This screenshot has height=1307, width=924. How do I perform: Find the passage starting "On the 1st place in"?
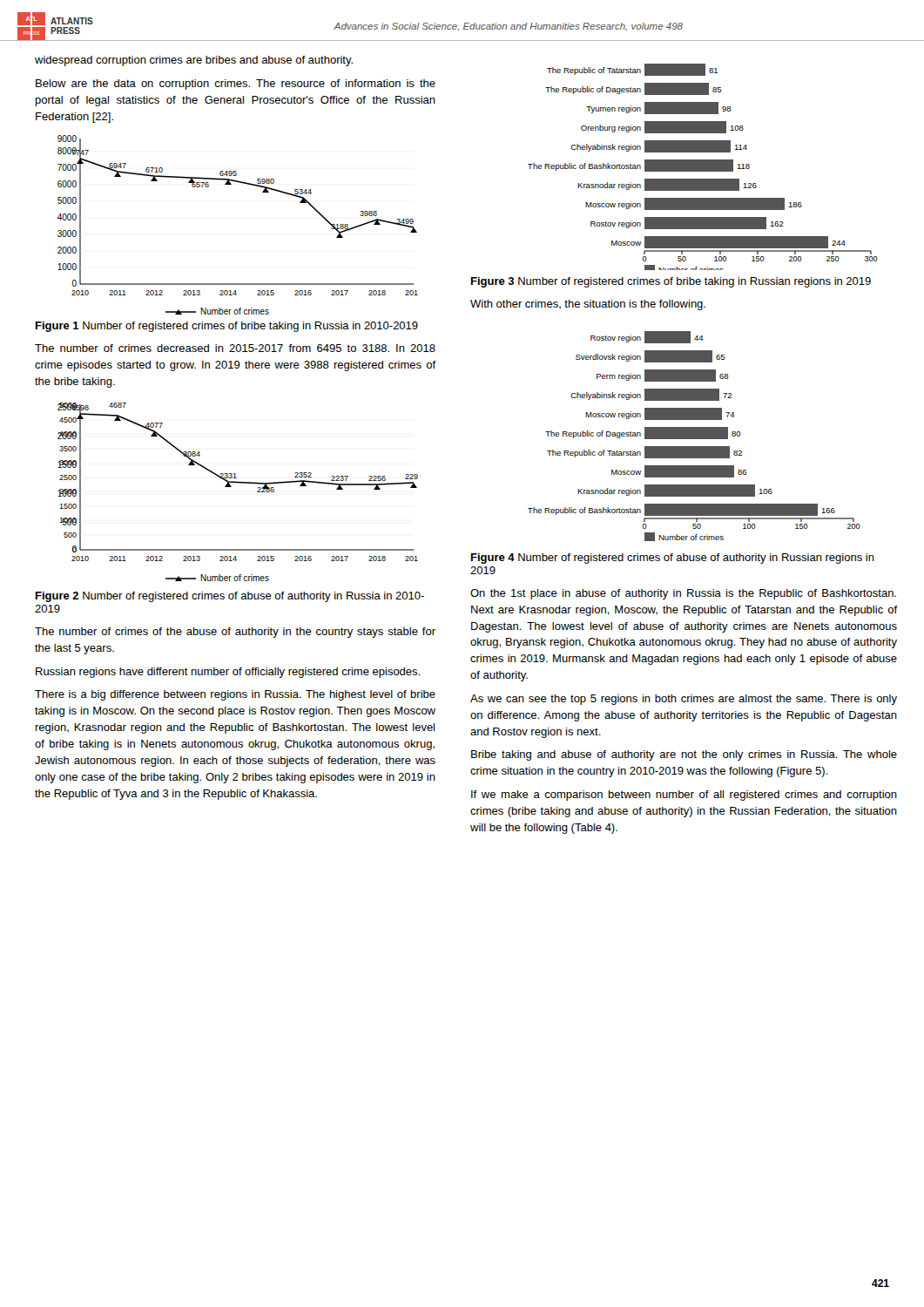(x=684, y=711)
